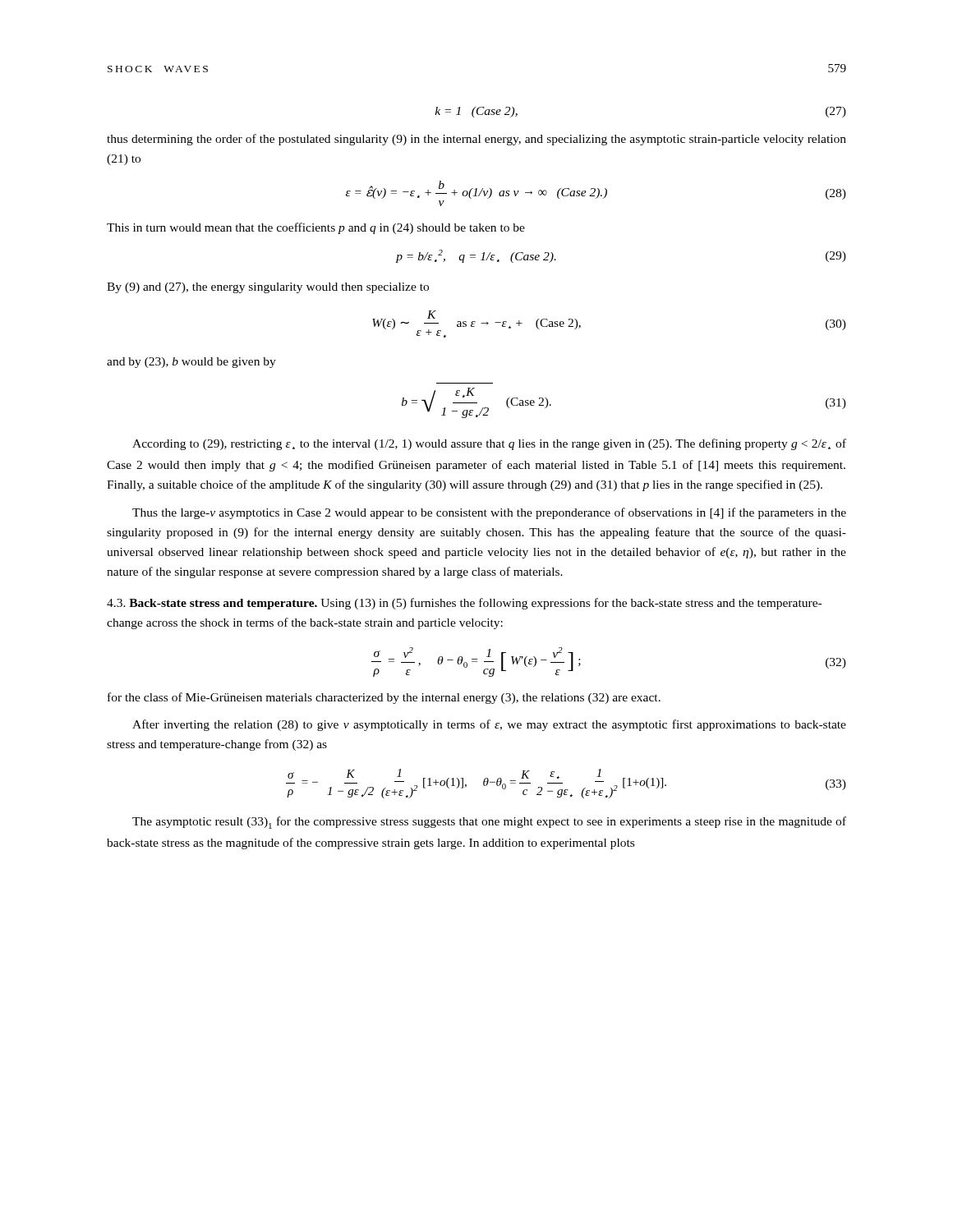Navigate to the region starting "By (9) and (27), the energy singularity would"

pyautogui.click(x=268, y=286)
